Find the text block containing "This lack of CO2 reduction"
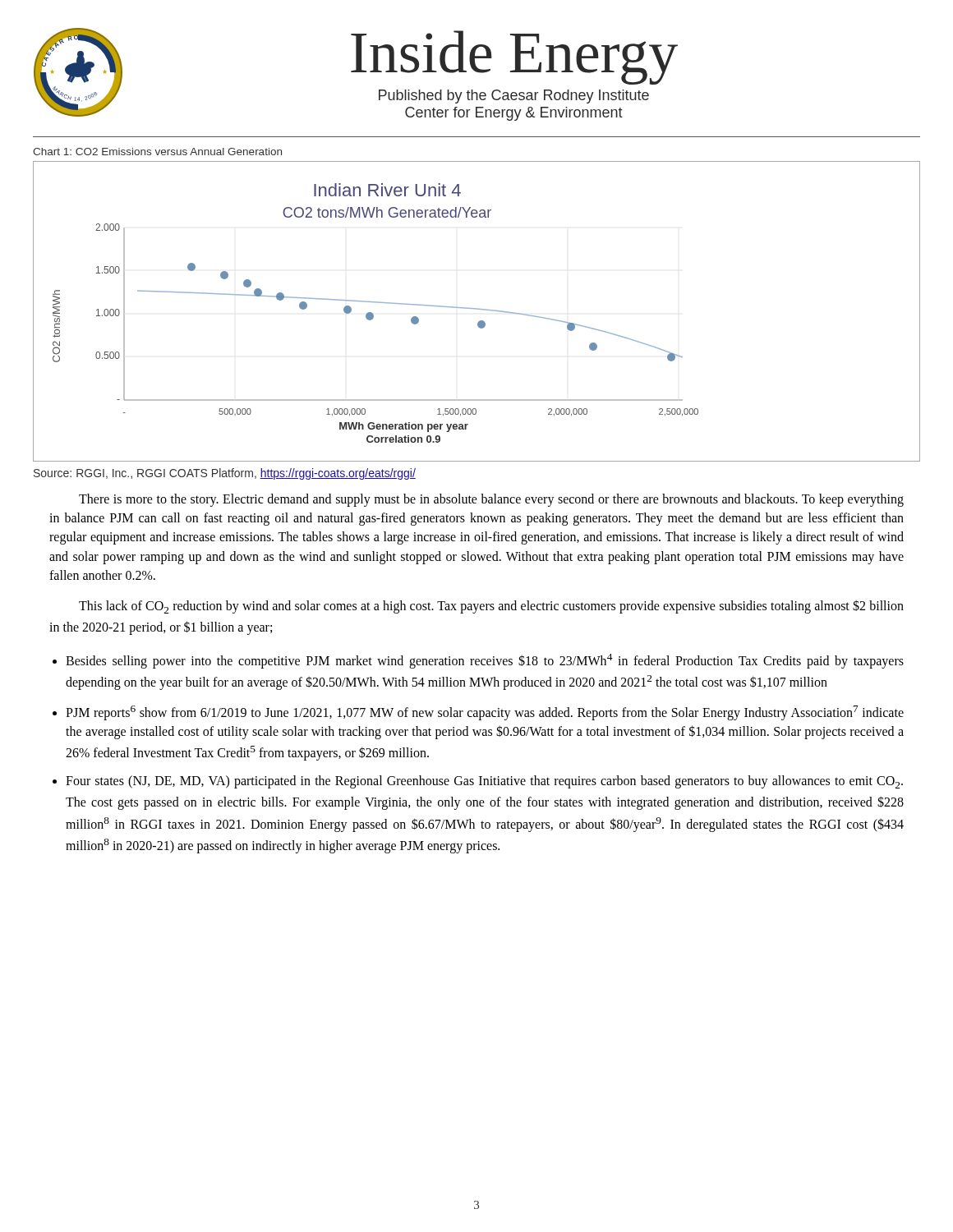This screenshot has width=953, height=1232. pyautogui.click(x=476, y=617)
